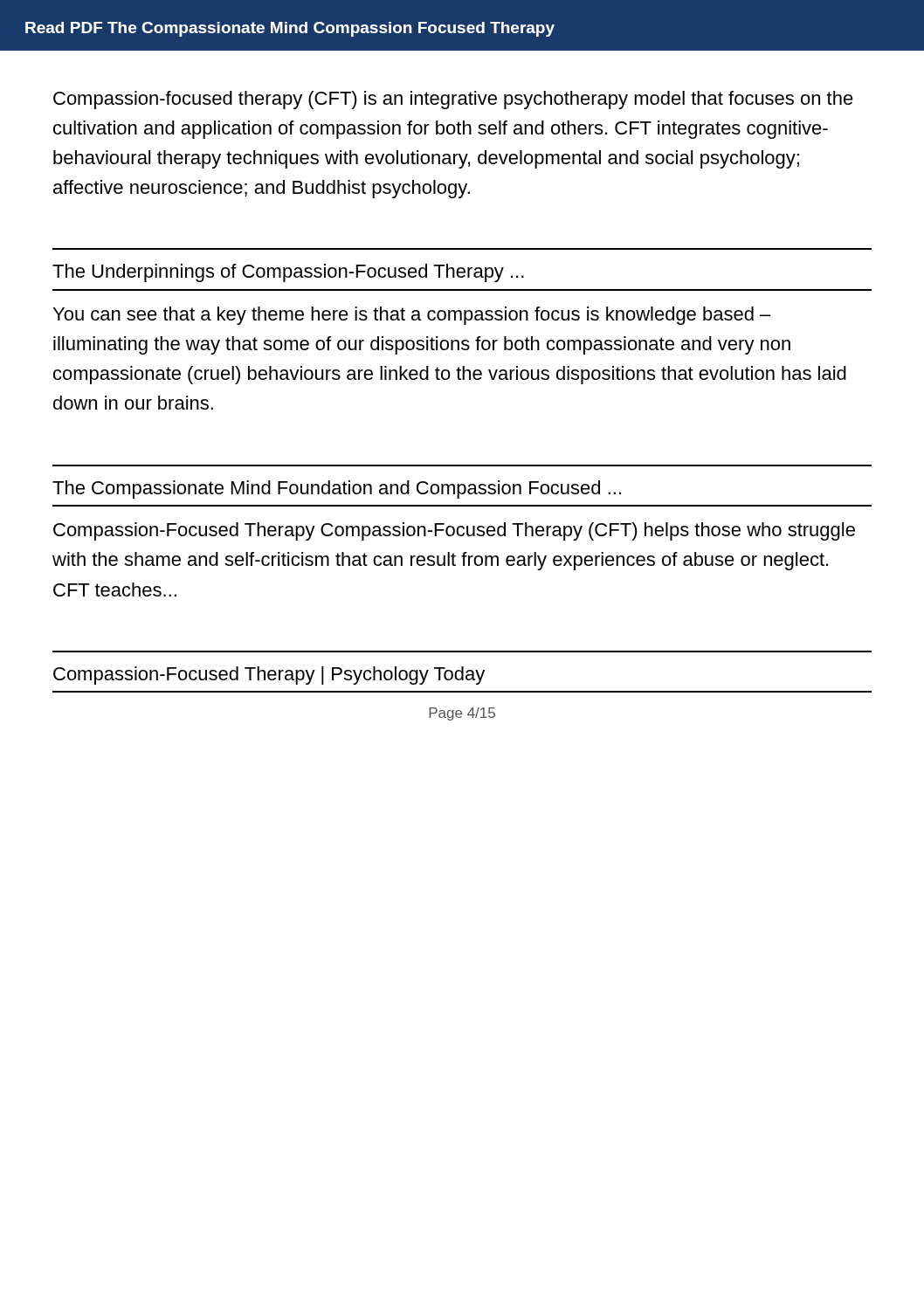Click on the text block that reads "Compassion-Focused Therapy Compassion-Focused Therapy (CFT)"
Screen dimensions: 1310x924
point(454,560)
